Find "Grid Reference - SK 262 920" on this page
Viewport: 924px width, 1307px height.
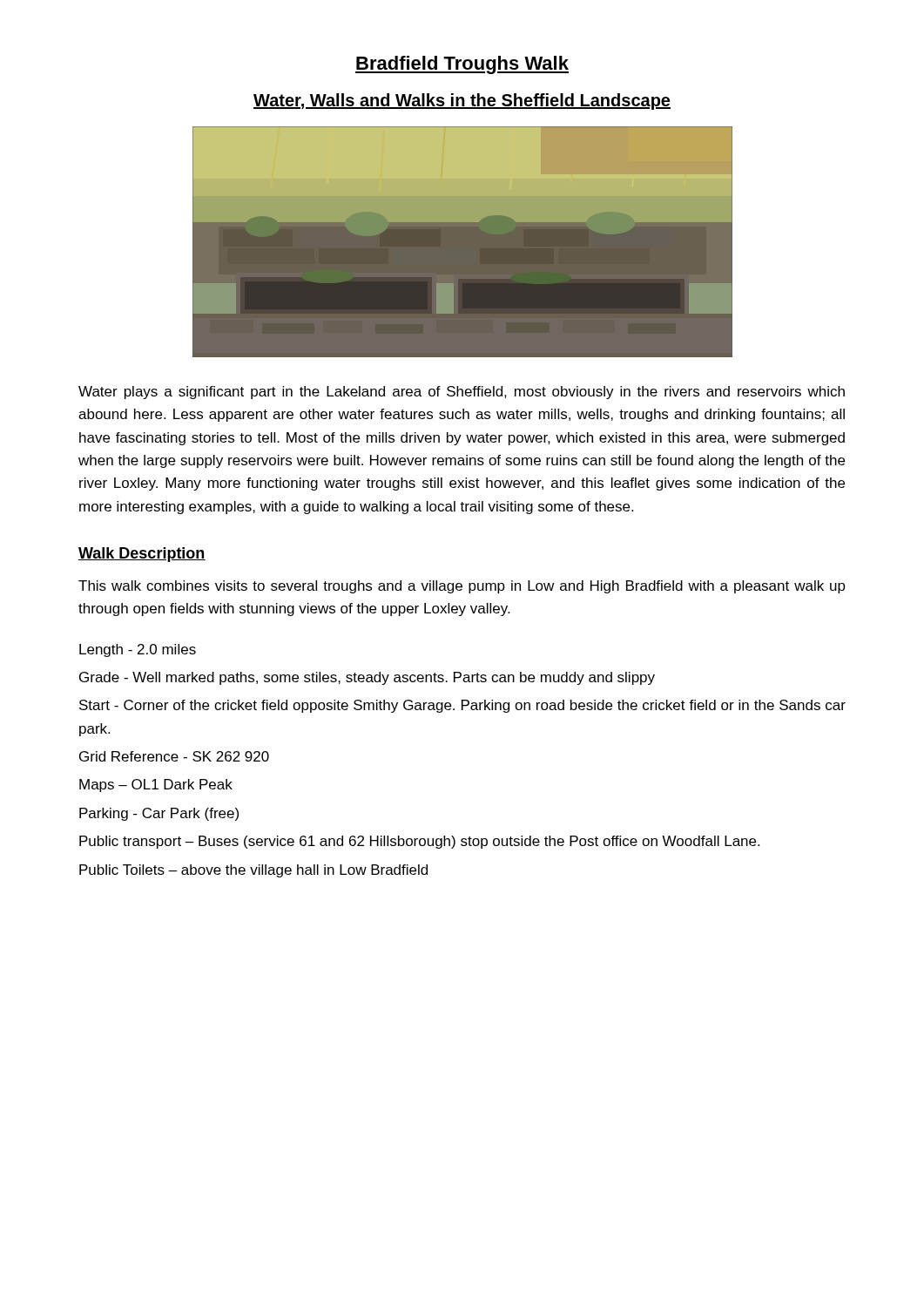tap(174, 757)
